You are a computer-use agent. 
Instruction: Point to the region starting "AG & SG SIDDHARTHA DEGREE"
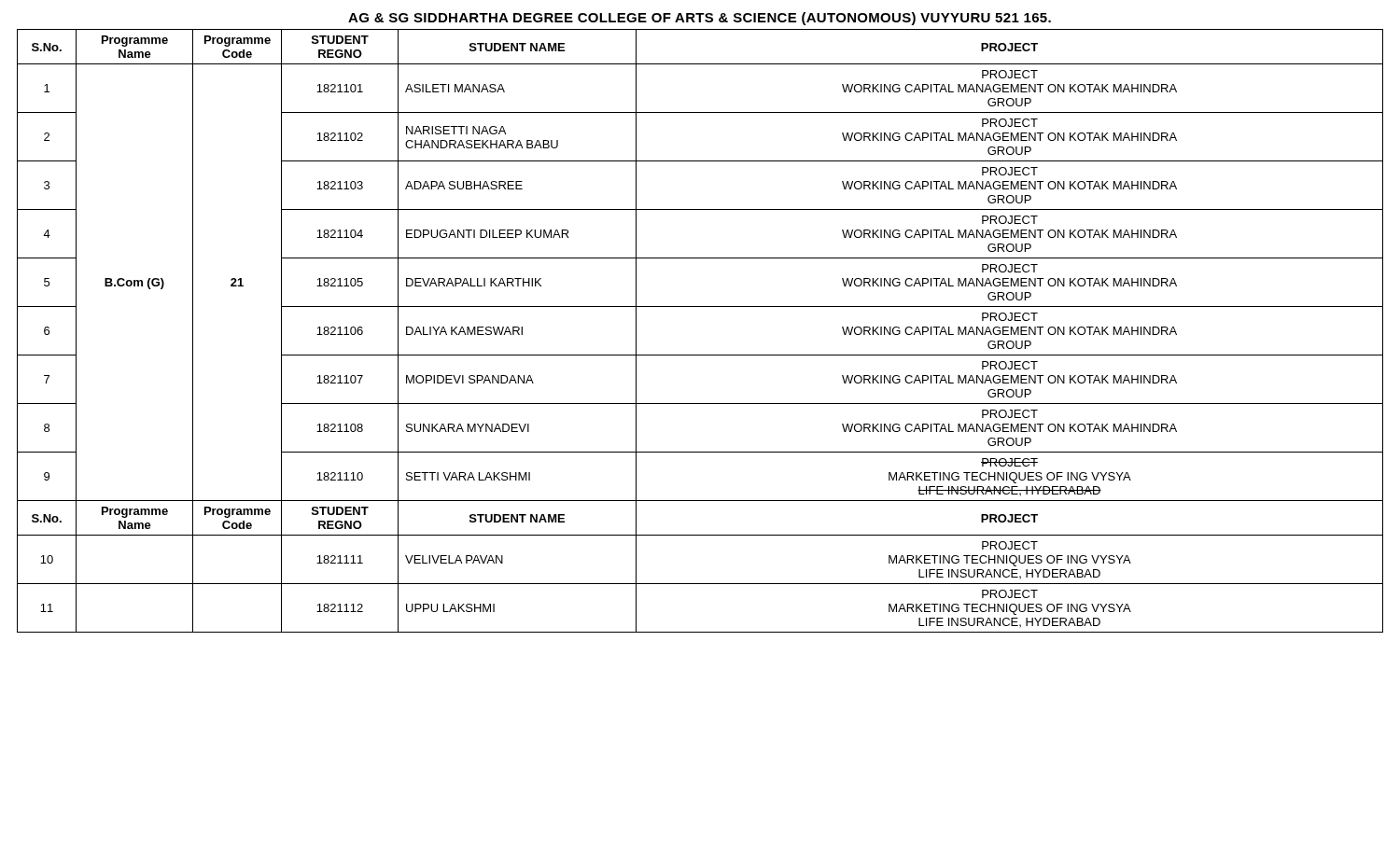[700, 17]
